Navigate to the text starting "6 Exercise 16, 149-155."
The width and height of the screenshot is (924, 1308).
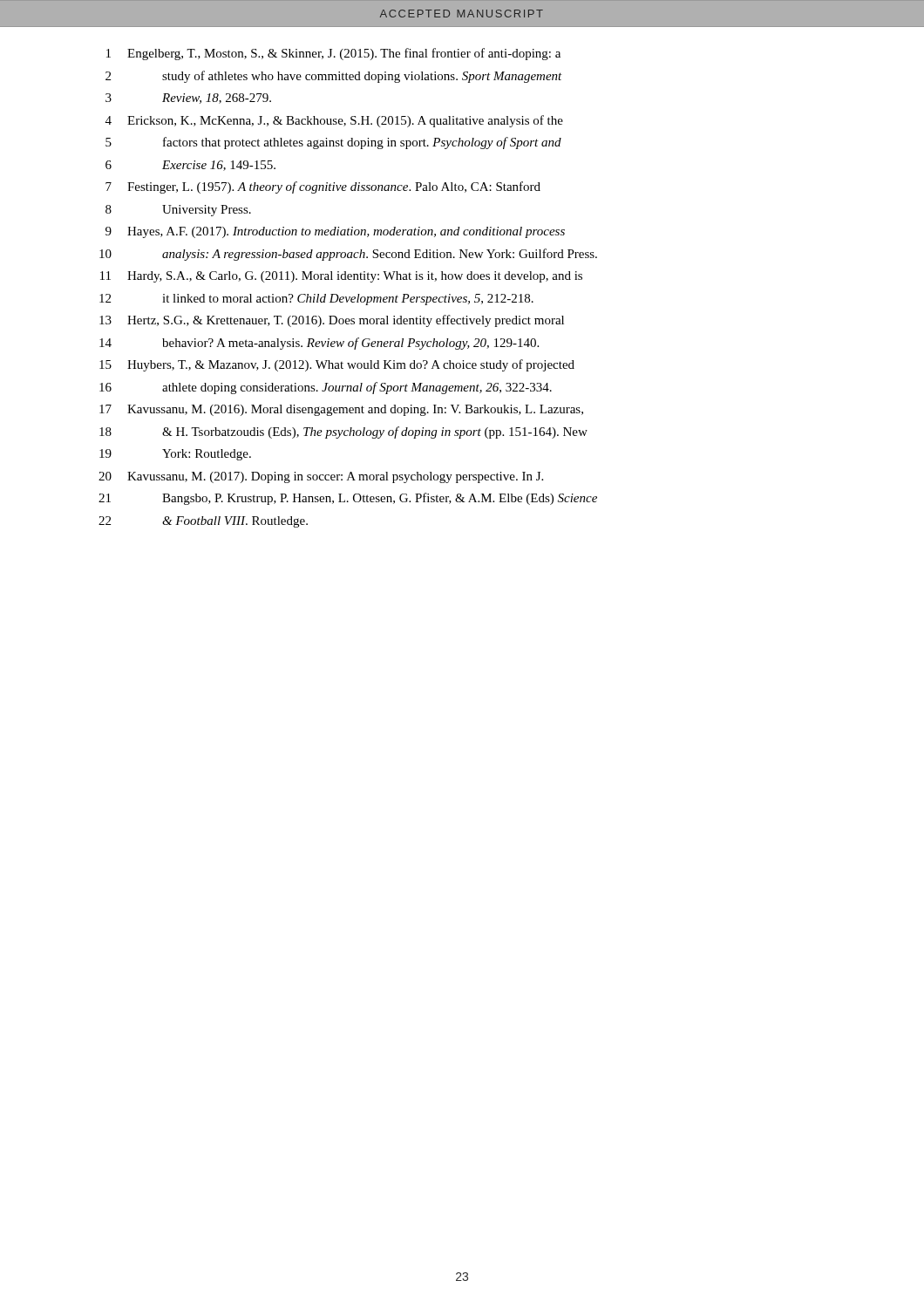click(x=190, y=166)
